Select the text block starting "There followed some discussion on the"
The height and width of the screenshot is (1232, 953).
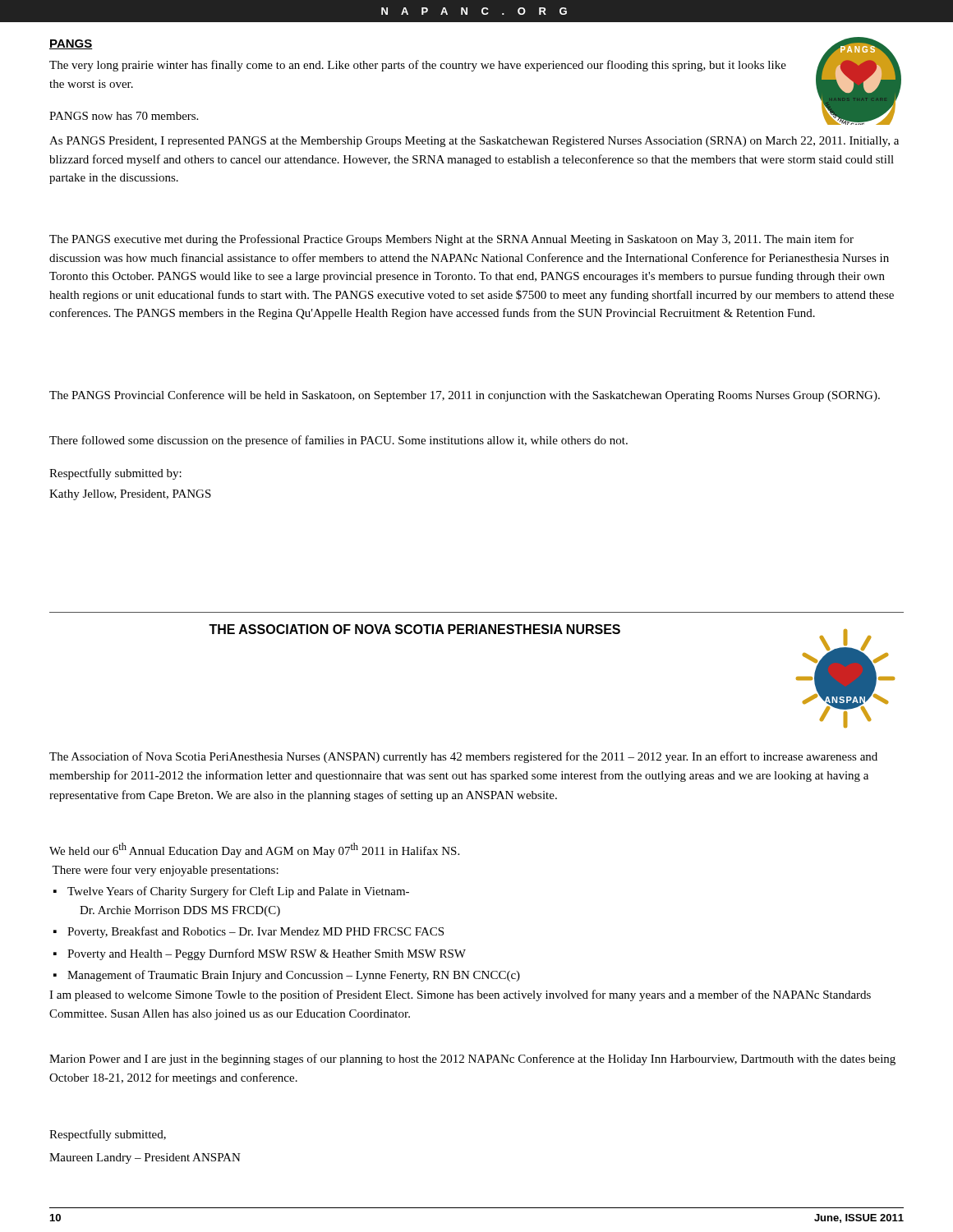tap(339, 440)
